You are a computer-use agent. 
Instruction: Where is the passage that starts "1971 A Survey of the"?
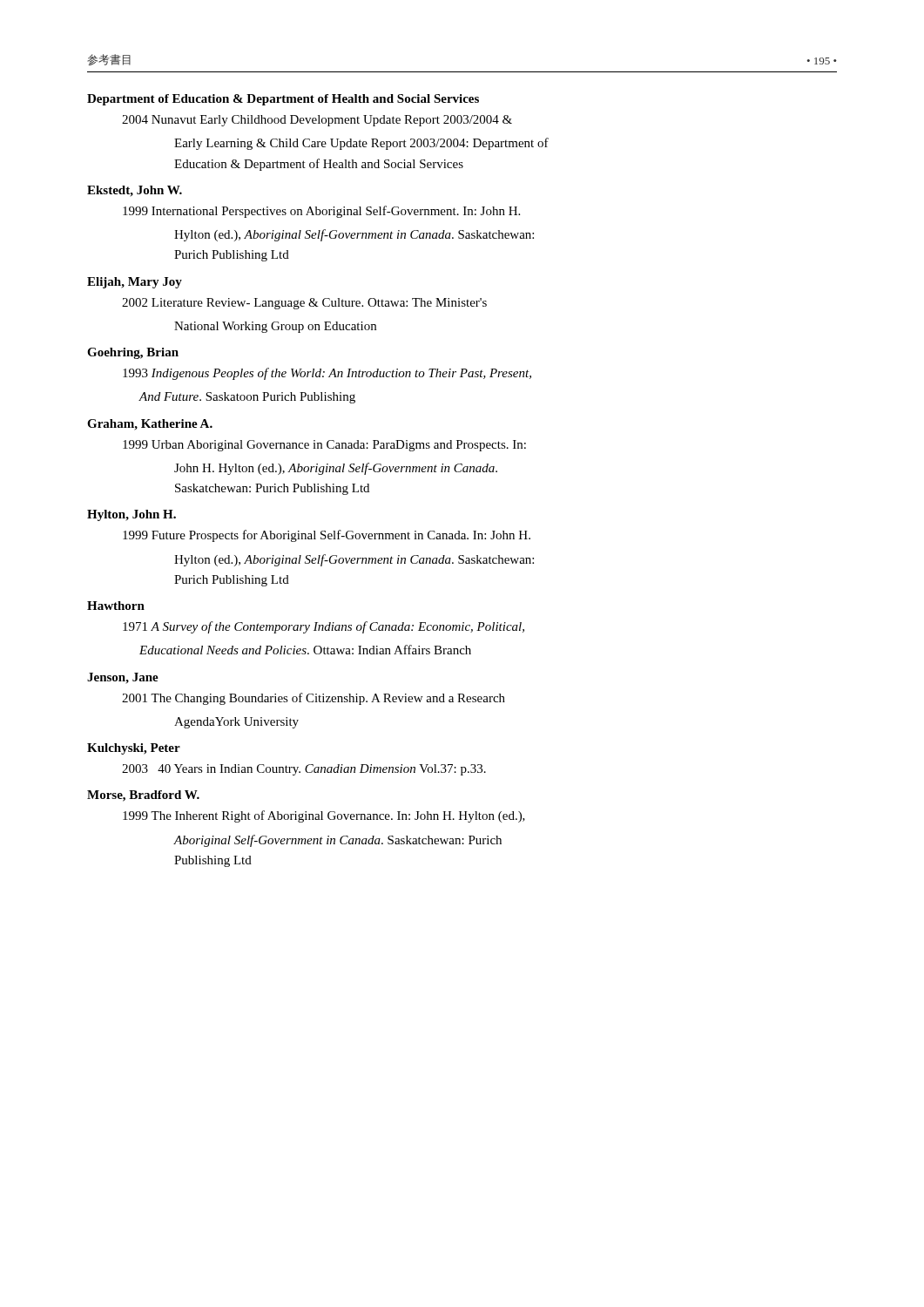[x=479, y=639]
